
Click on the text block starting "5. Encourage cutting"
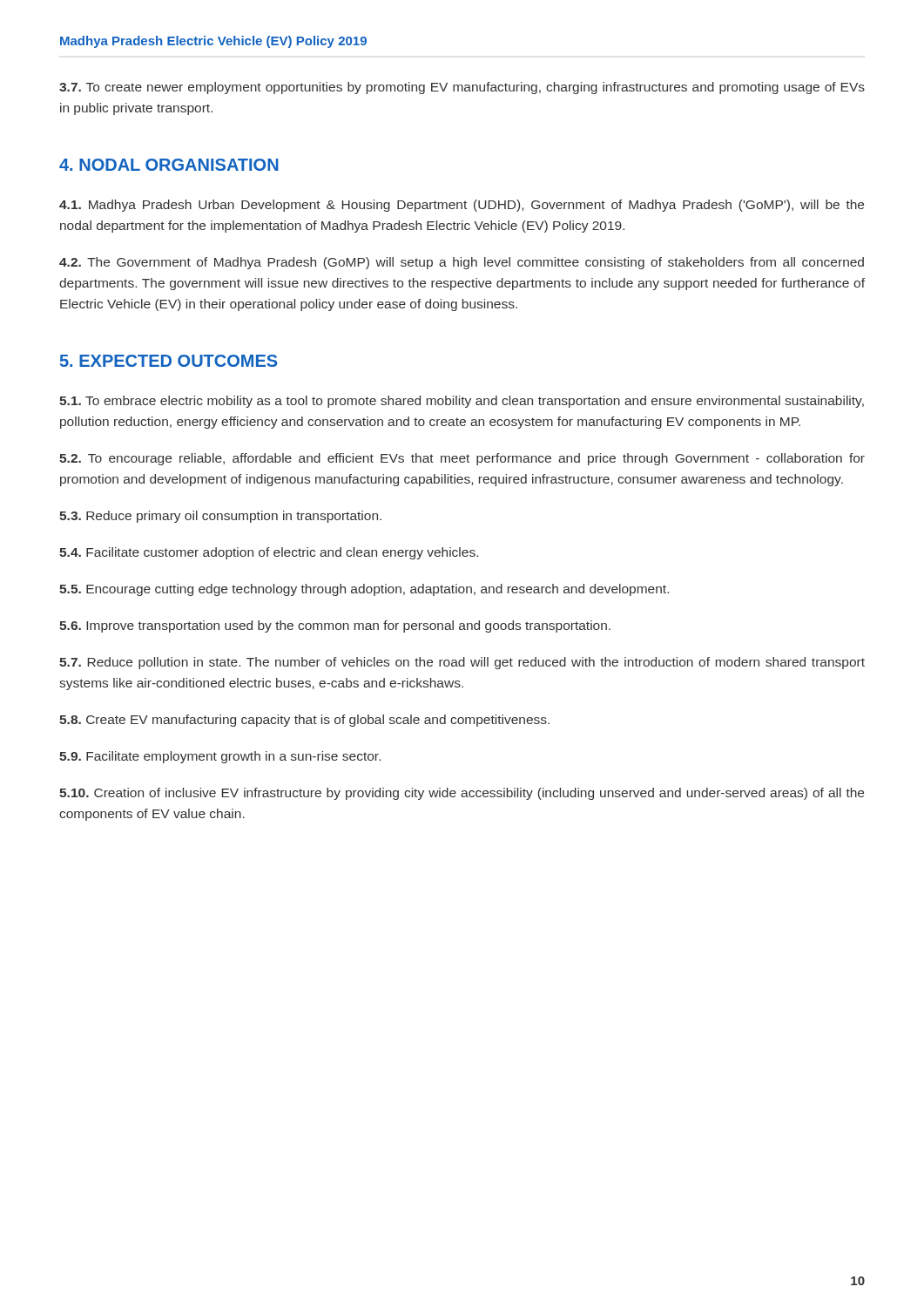click(365, 589)
